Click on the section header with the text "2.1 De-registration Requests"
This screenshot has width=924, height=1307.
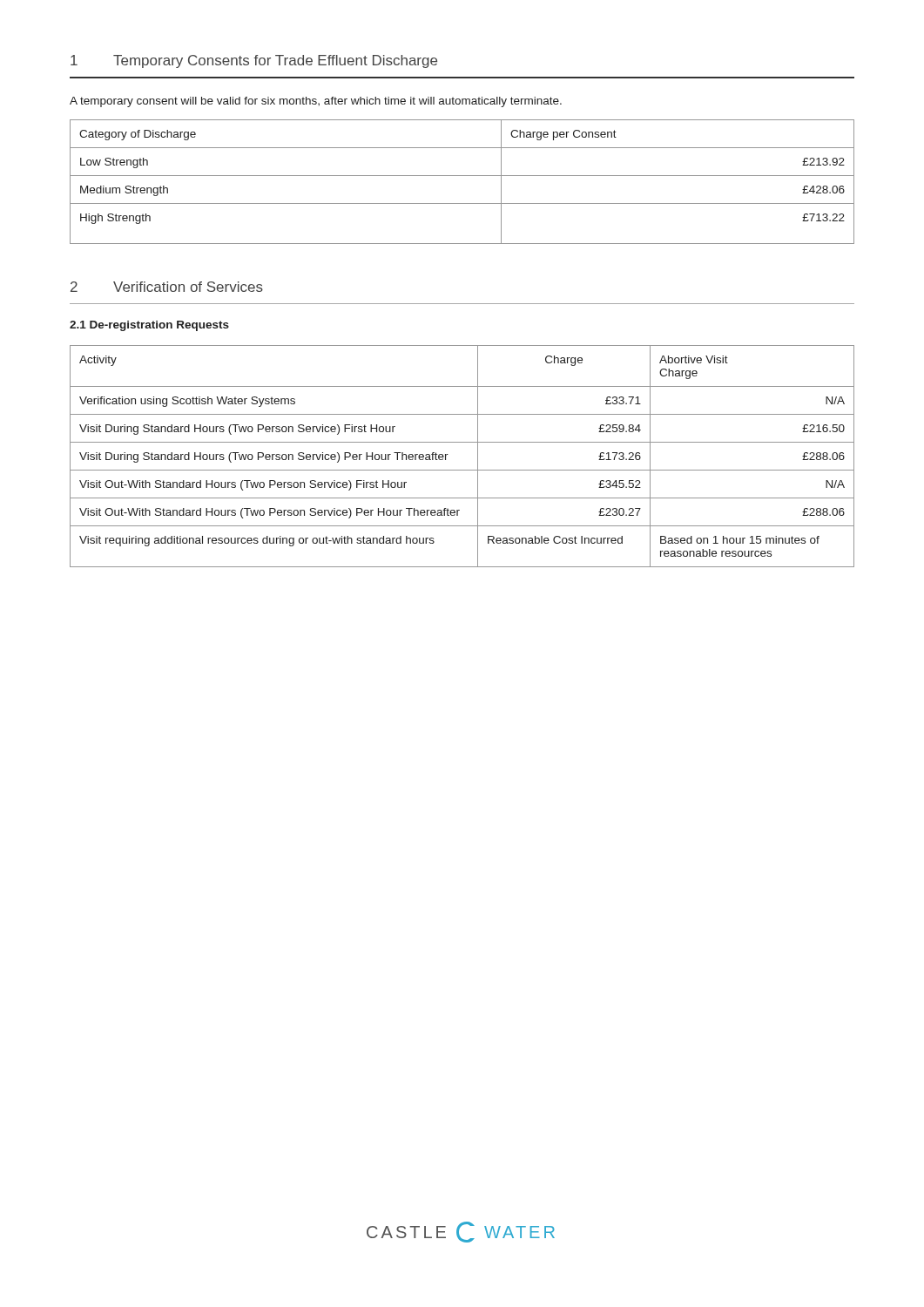(x=149, y=326)
